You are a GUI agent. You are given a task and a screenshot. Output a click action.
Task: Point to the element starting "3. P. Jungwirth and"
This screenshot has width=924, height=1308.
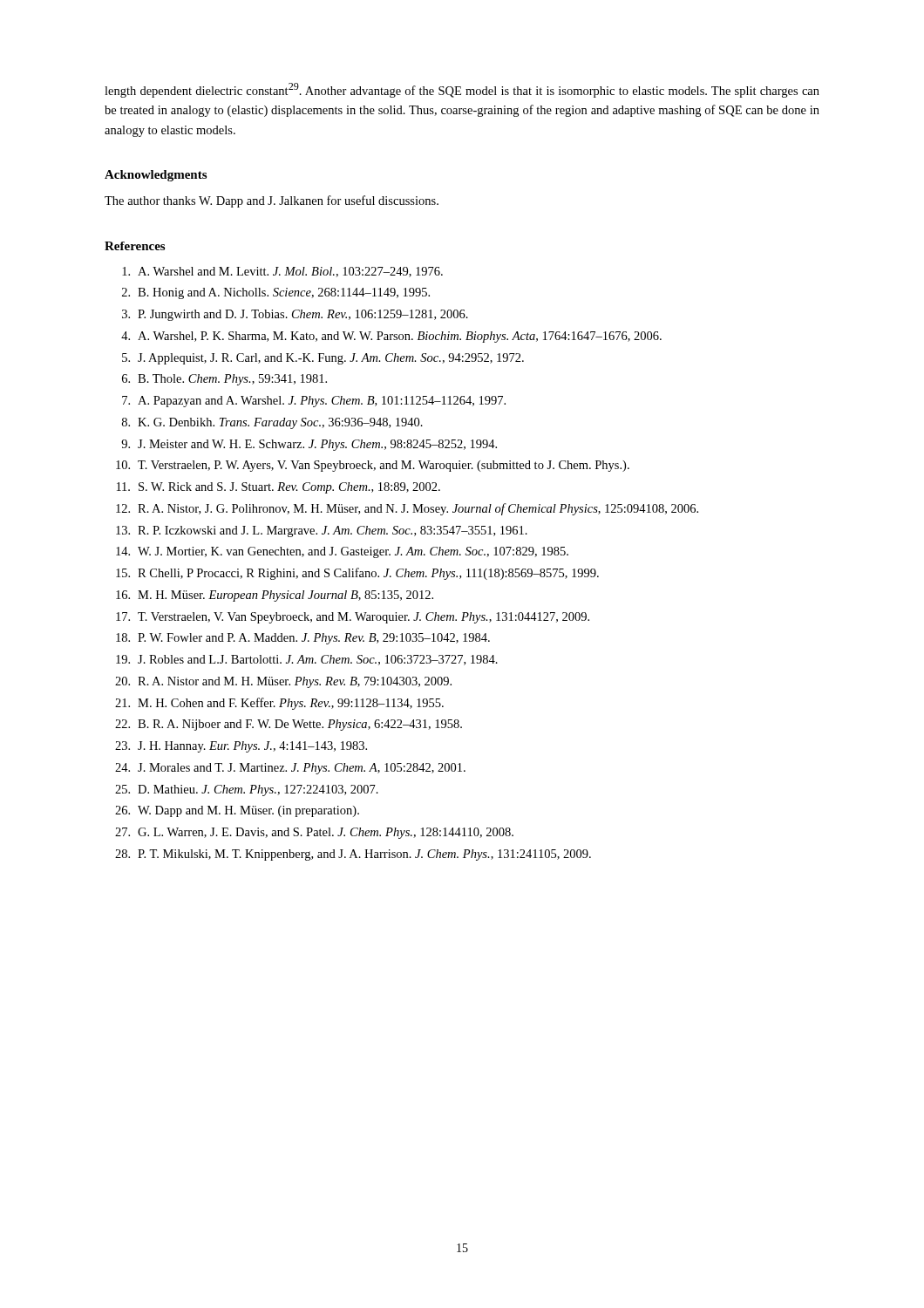pyautogui.click(x=462, y=315)
